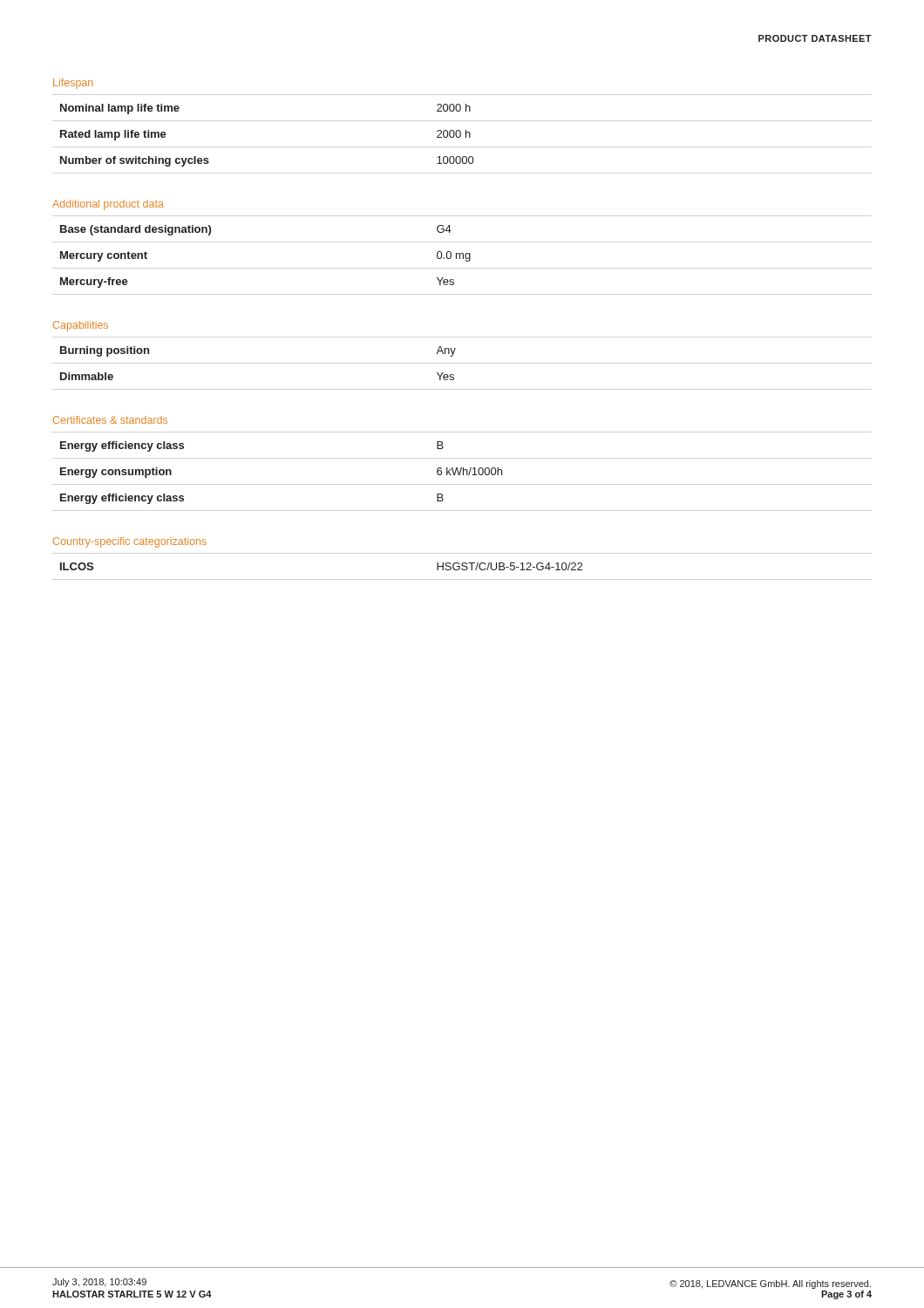Find the table that mentions "HSGST/C/UB-5-12-G4-10/22"
The image size is (924, 1308).
click(x=462, y=566)
